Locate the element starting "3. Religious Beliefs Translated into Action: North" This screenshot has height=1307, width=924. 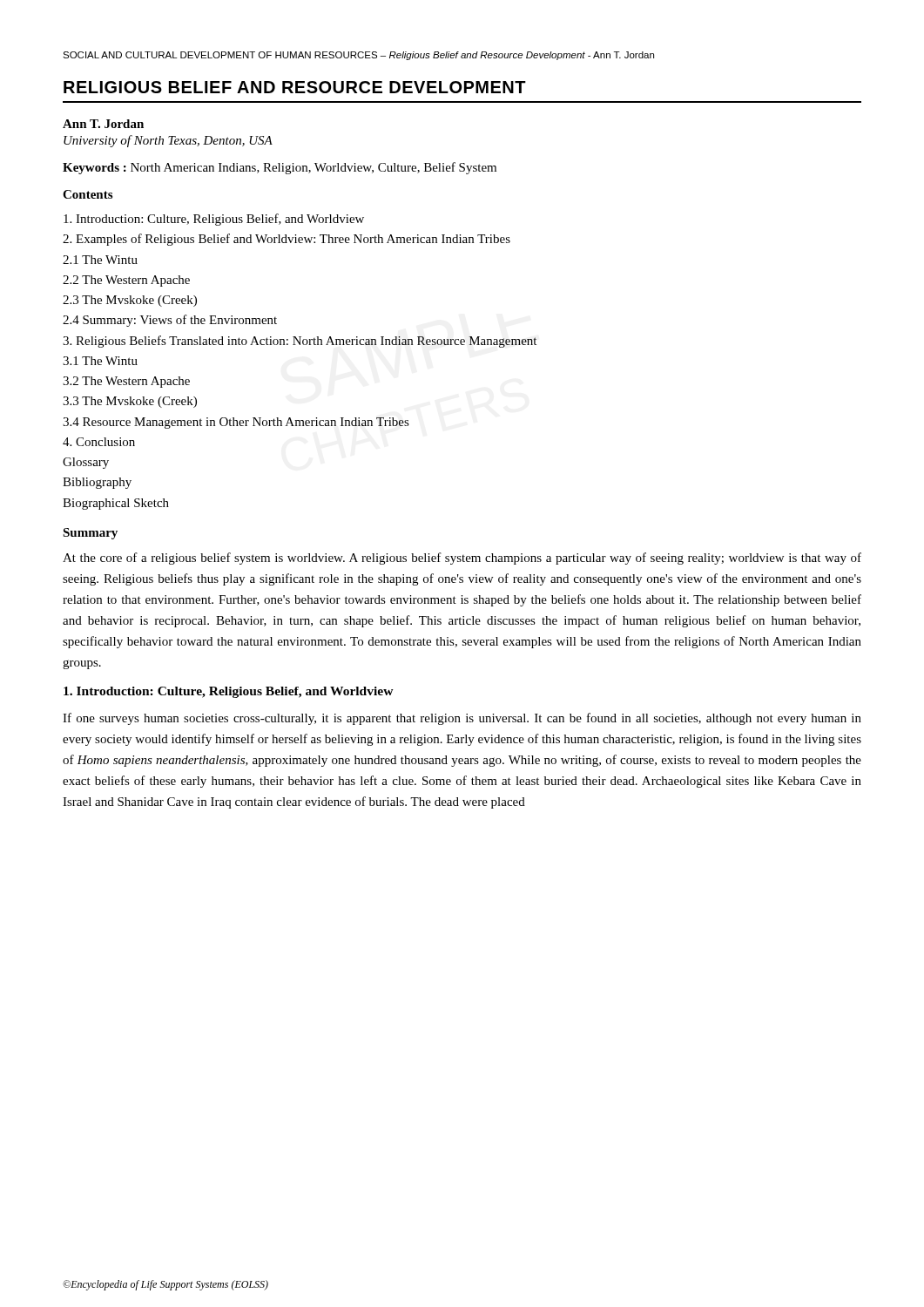[300, 340]
